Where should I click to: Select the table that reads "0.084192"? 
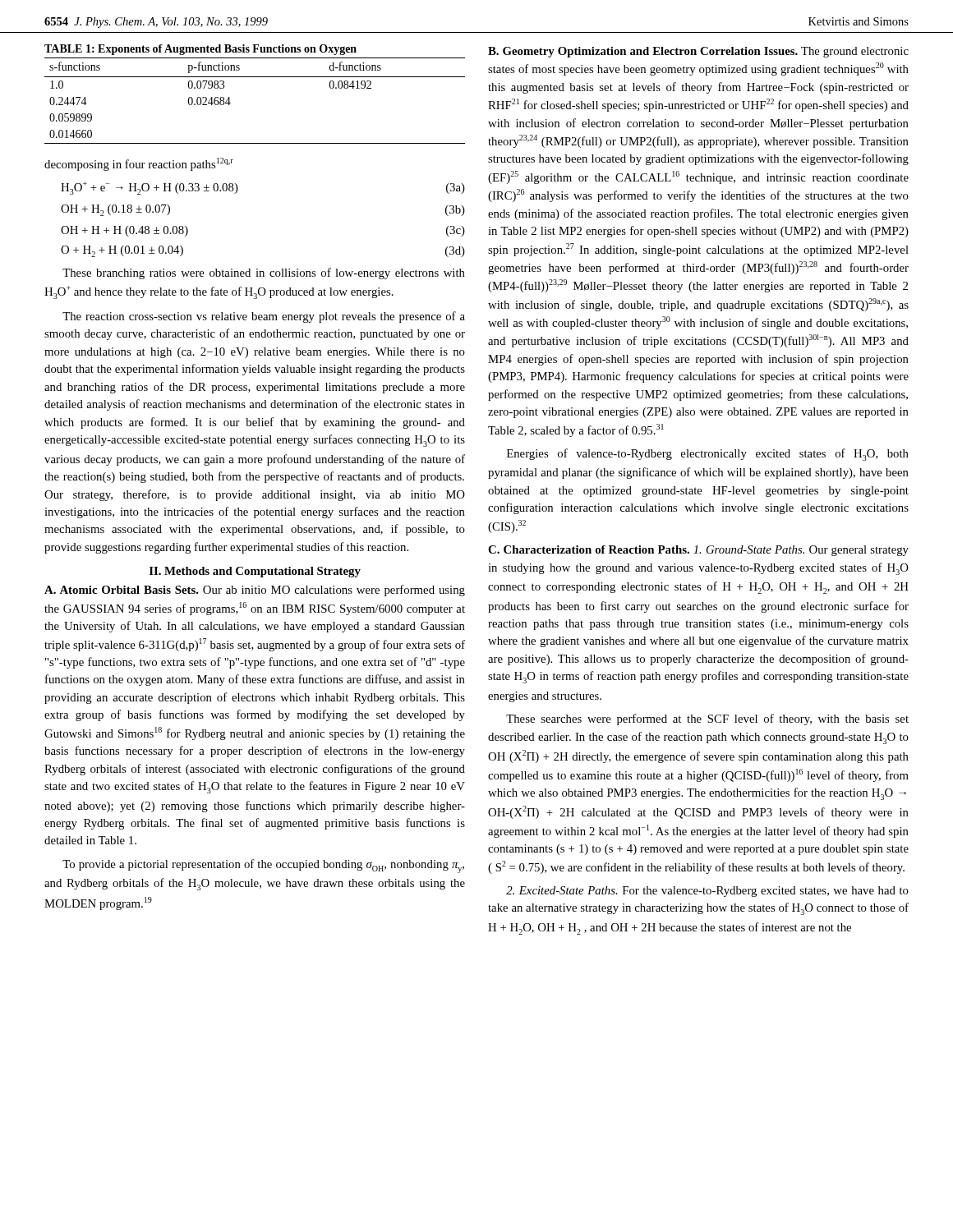click(x=255, y=94)
